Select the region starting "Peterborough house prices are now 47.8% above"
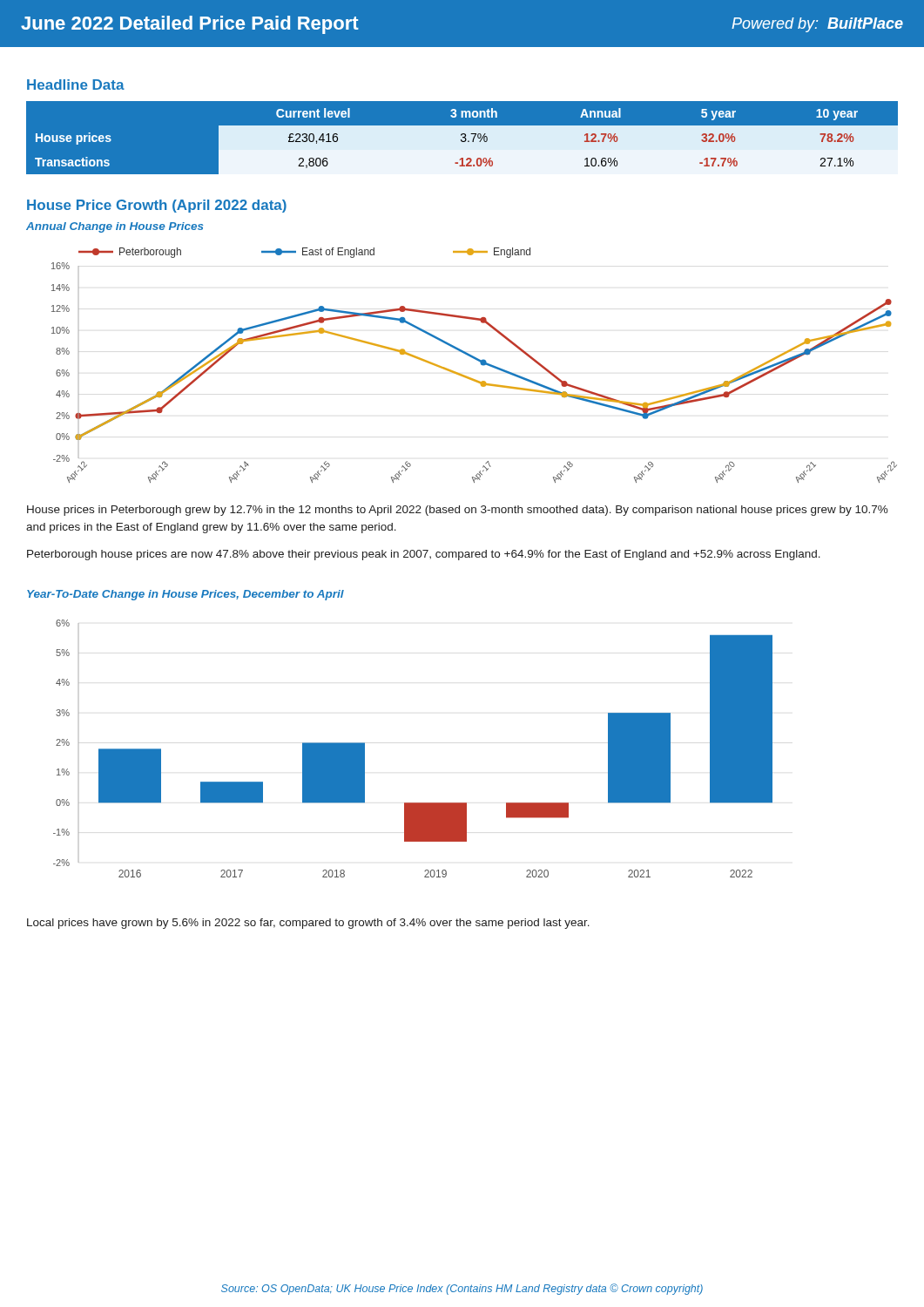Image resolution: width=924 pixels, height=1307 pixels. tap(424, 553)
